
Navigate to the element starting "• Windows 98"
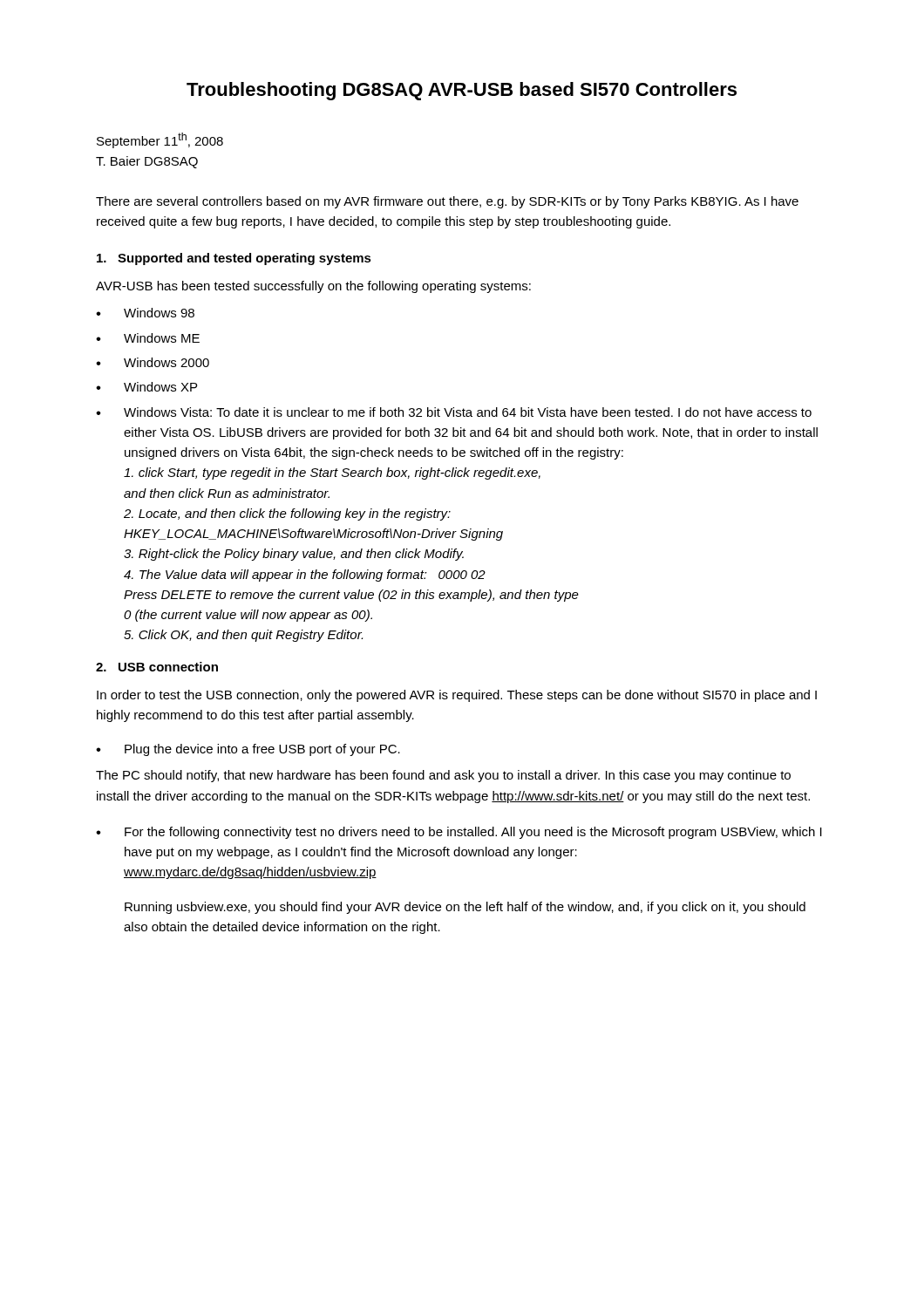tap(145, 314)
